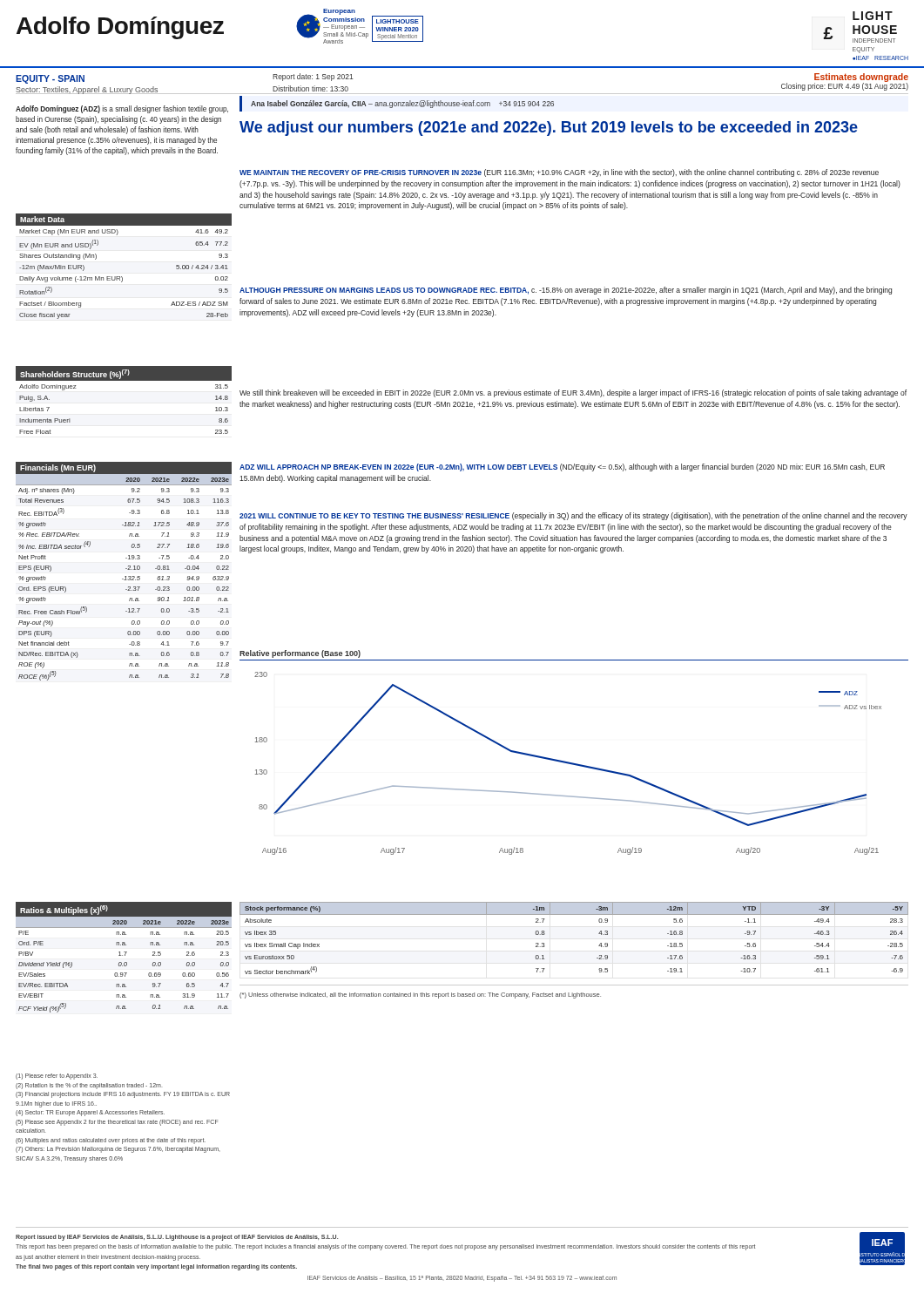This screenshot has width=924, height=1307.
Task: Click on the block starting "2021 WILL CONTINUE"
Action: [x=573, y=532]
